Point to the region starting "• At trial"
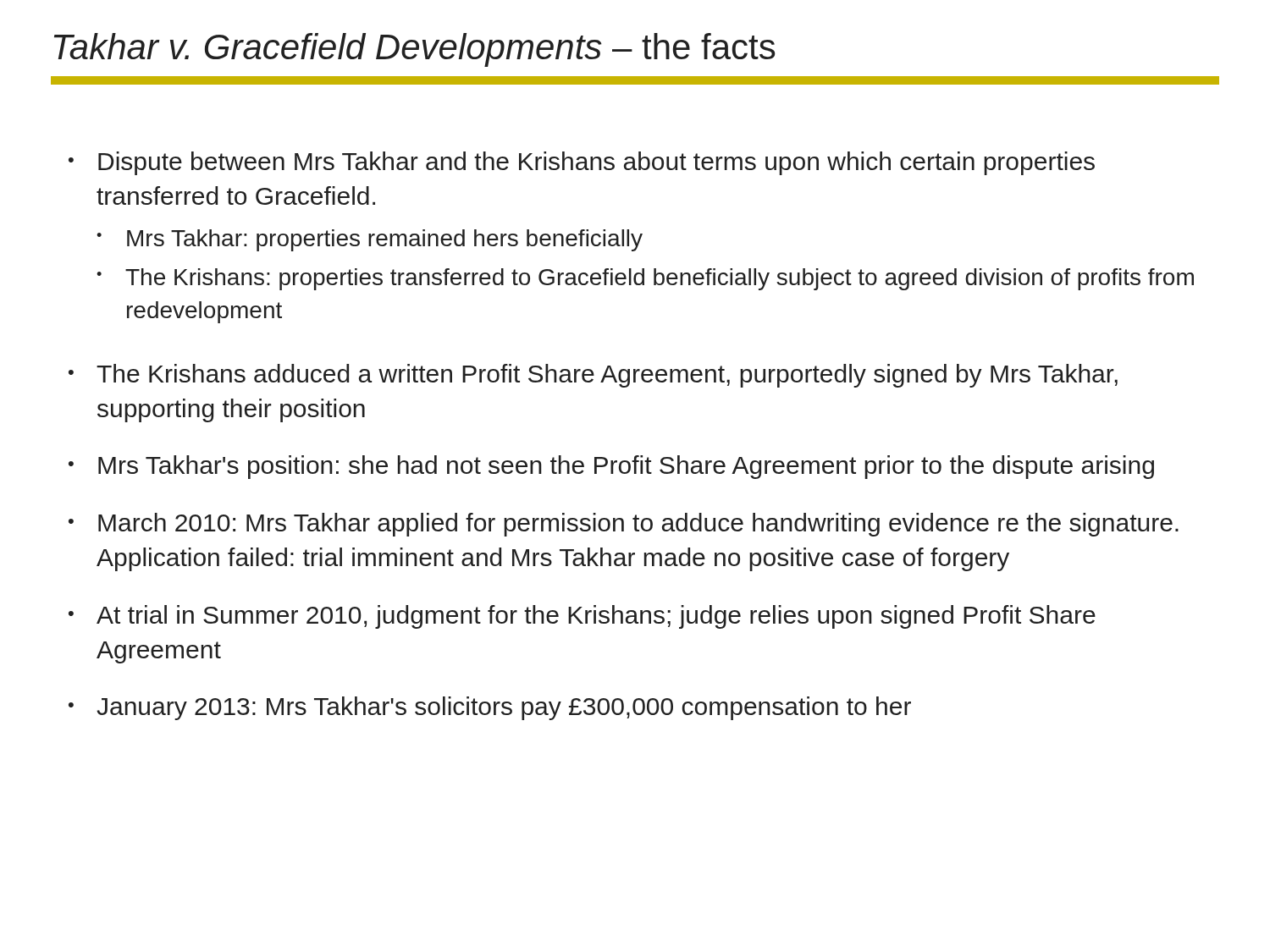1270x952 pixels. (635, 632)
